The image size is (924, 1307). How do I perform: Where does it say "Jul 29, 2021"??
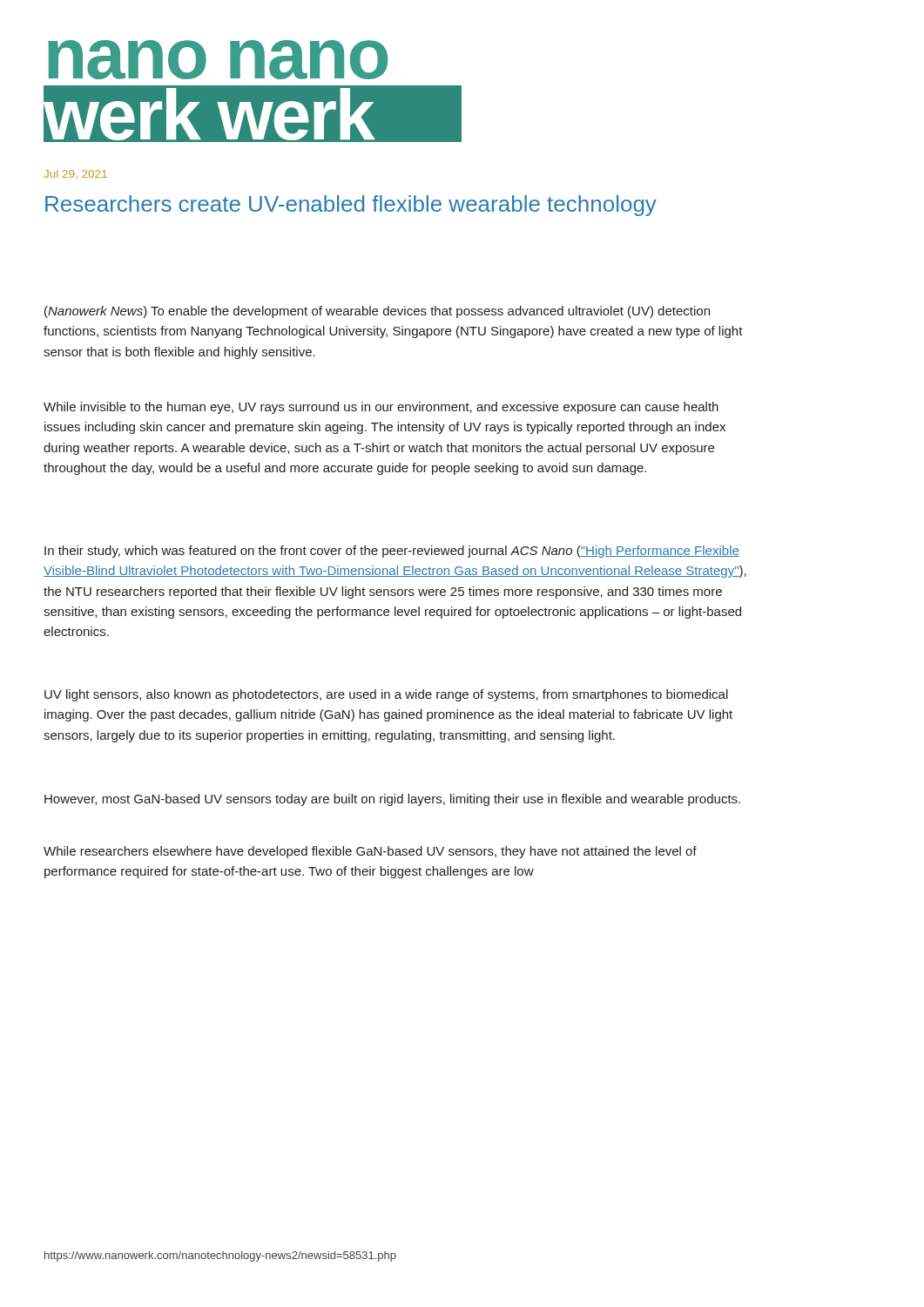(x=76, y=174)
